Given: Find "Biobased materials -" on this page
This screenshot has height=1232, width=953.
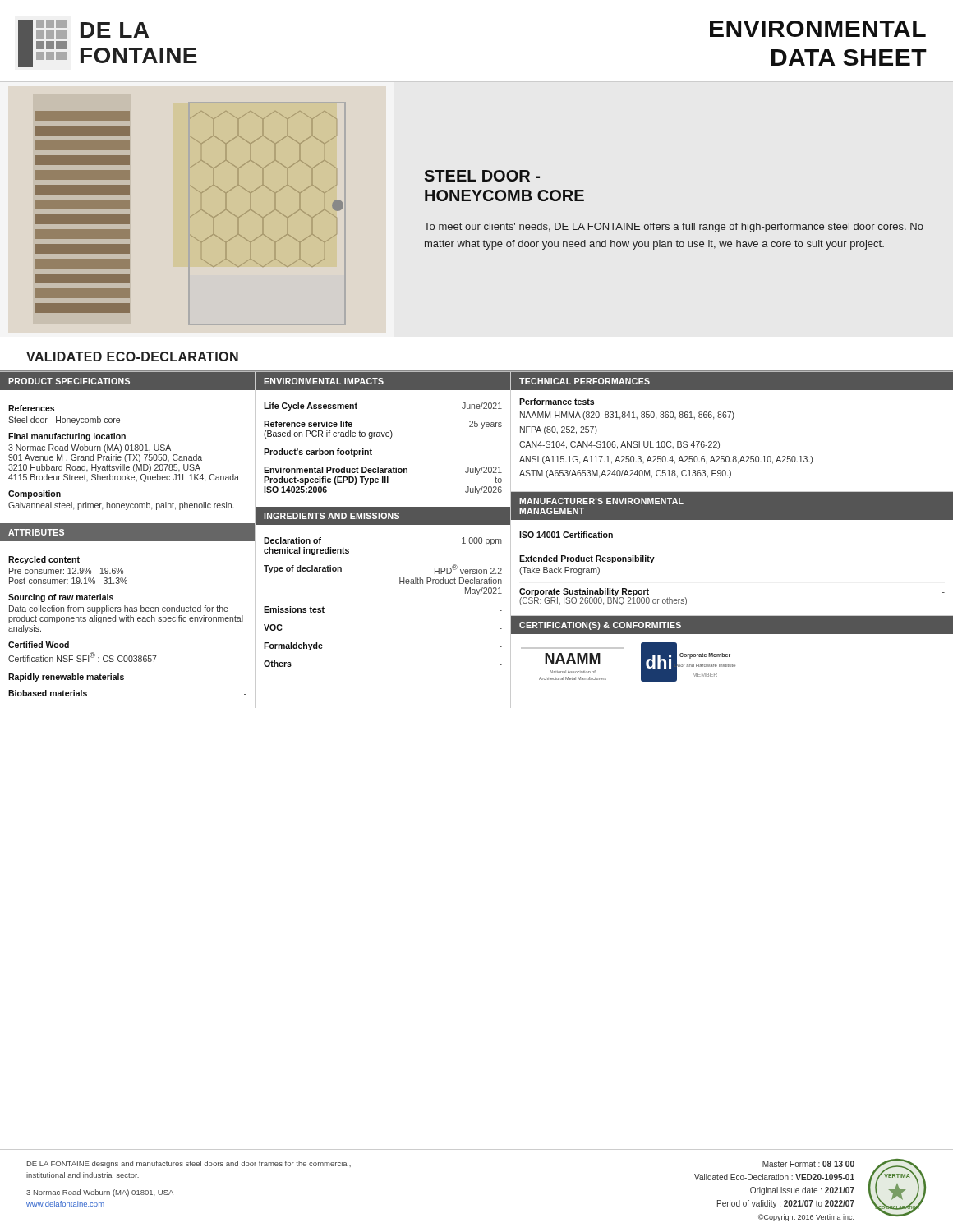Looking at the screenshot, I should [x=53, y=693].
